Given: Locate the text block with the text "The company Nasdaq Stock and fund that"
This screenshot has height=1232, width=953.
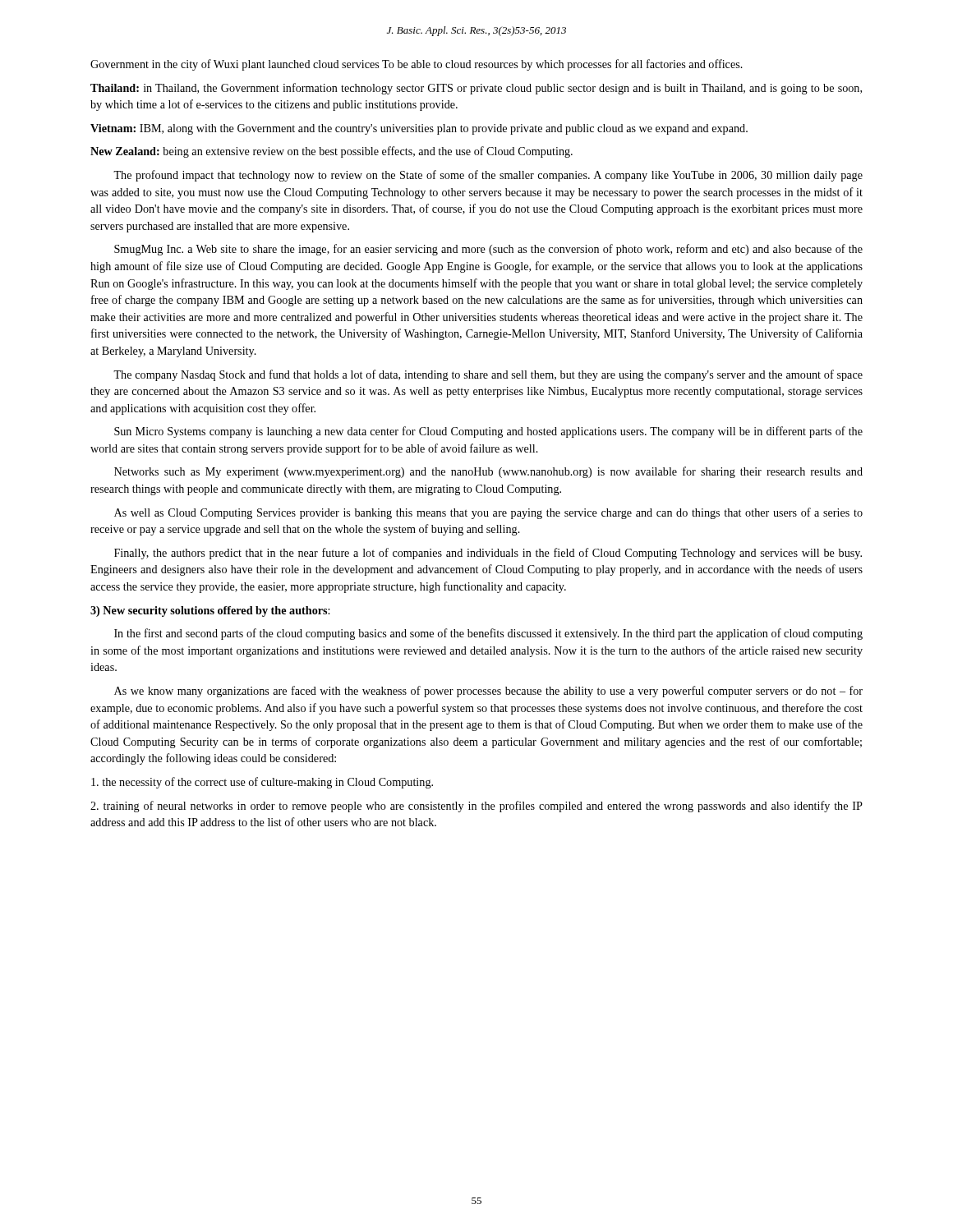Looking at the screenshot, I should [476, 391].
